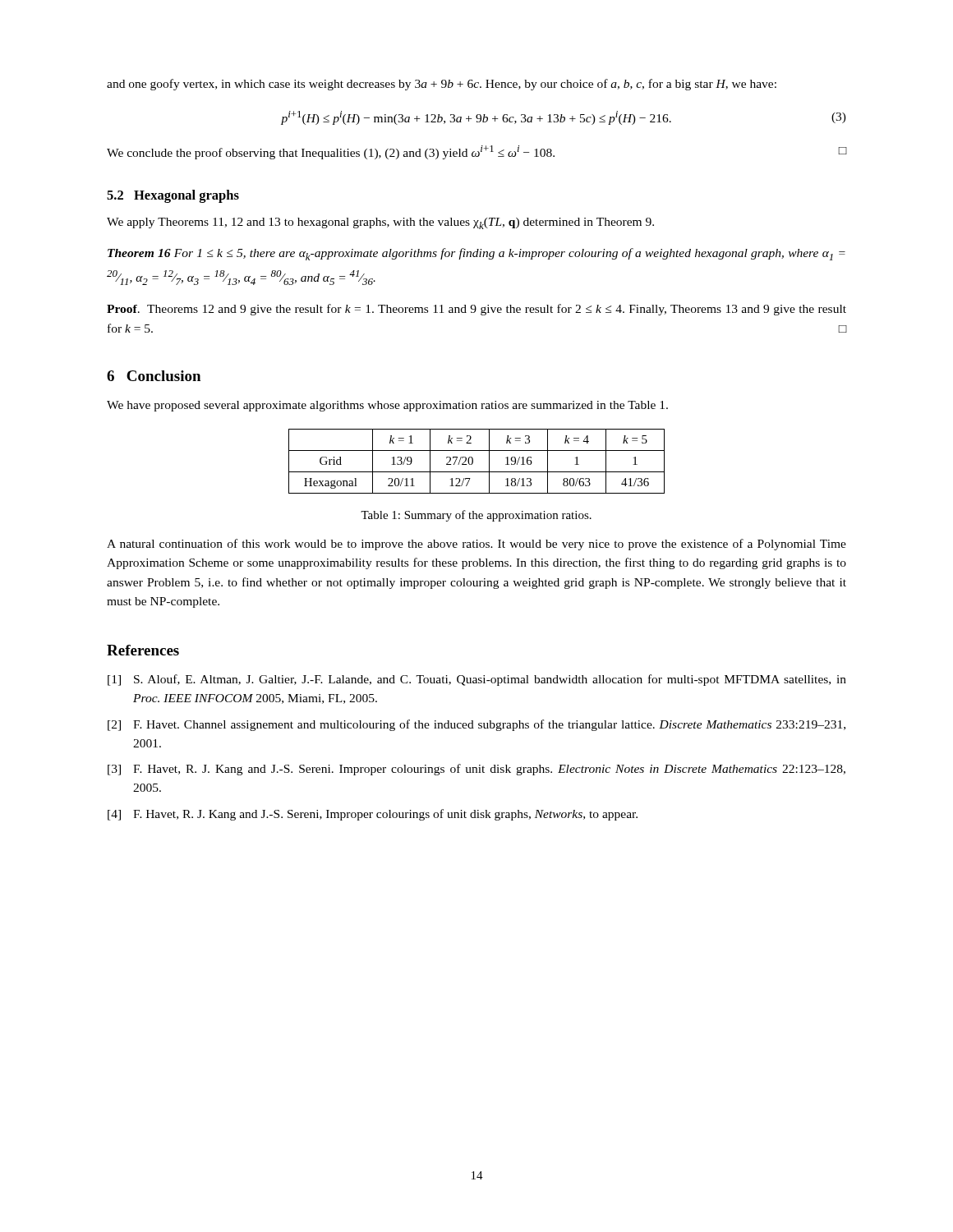Find the block on this page that starts "We conclude the proof"
This screenshot has width=953, height=1232.
[476, 152]
